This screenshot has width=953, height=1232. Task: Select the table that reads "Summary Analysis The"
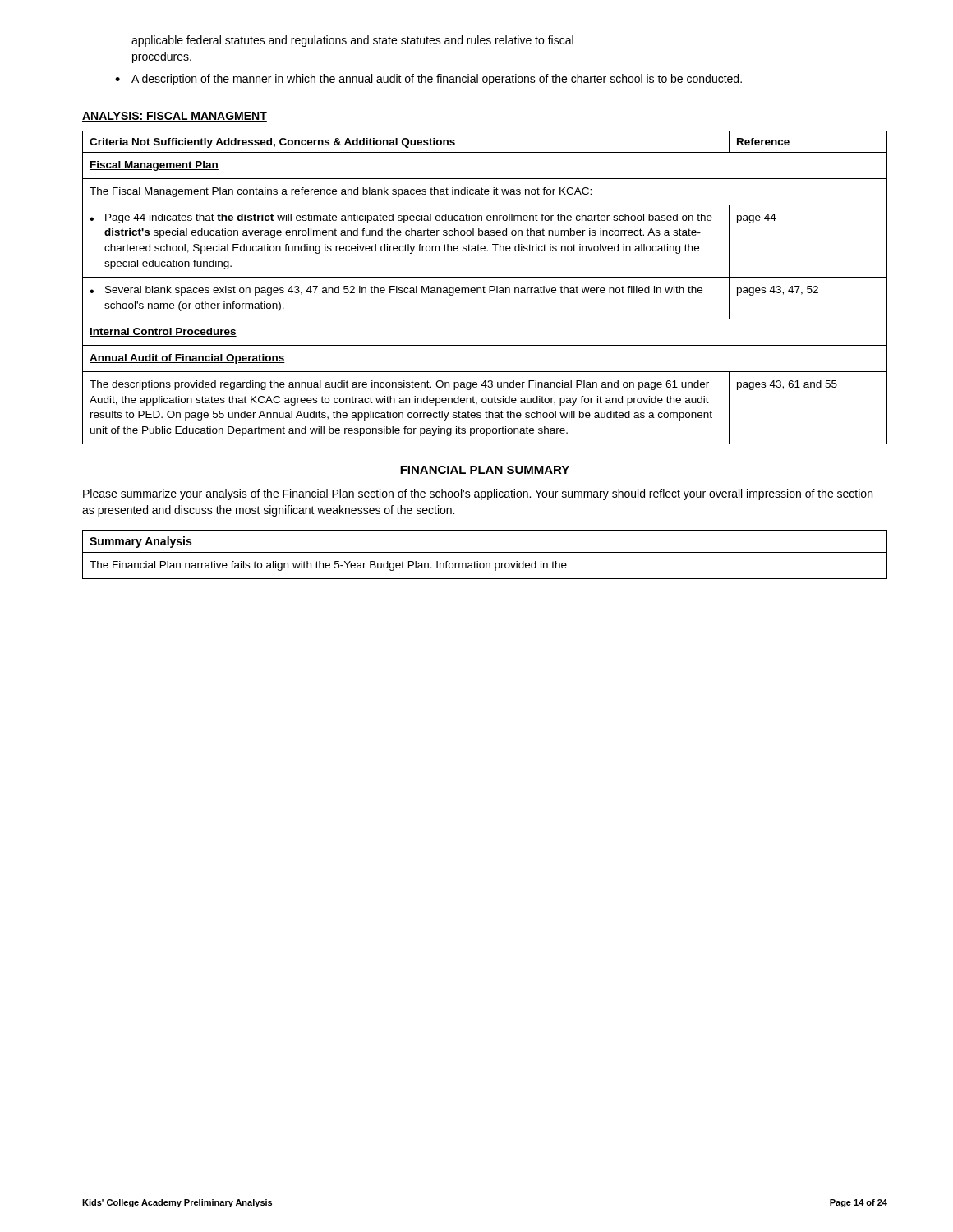coord(485,555)
